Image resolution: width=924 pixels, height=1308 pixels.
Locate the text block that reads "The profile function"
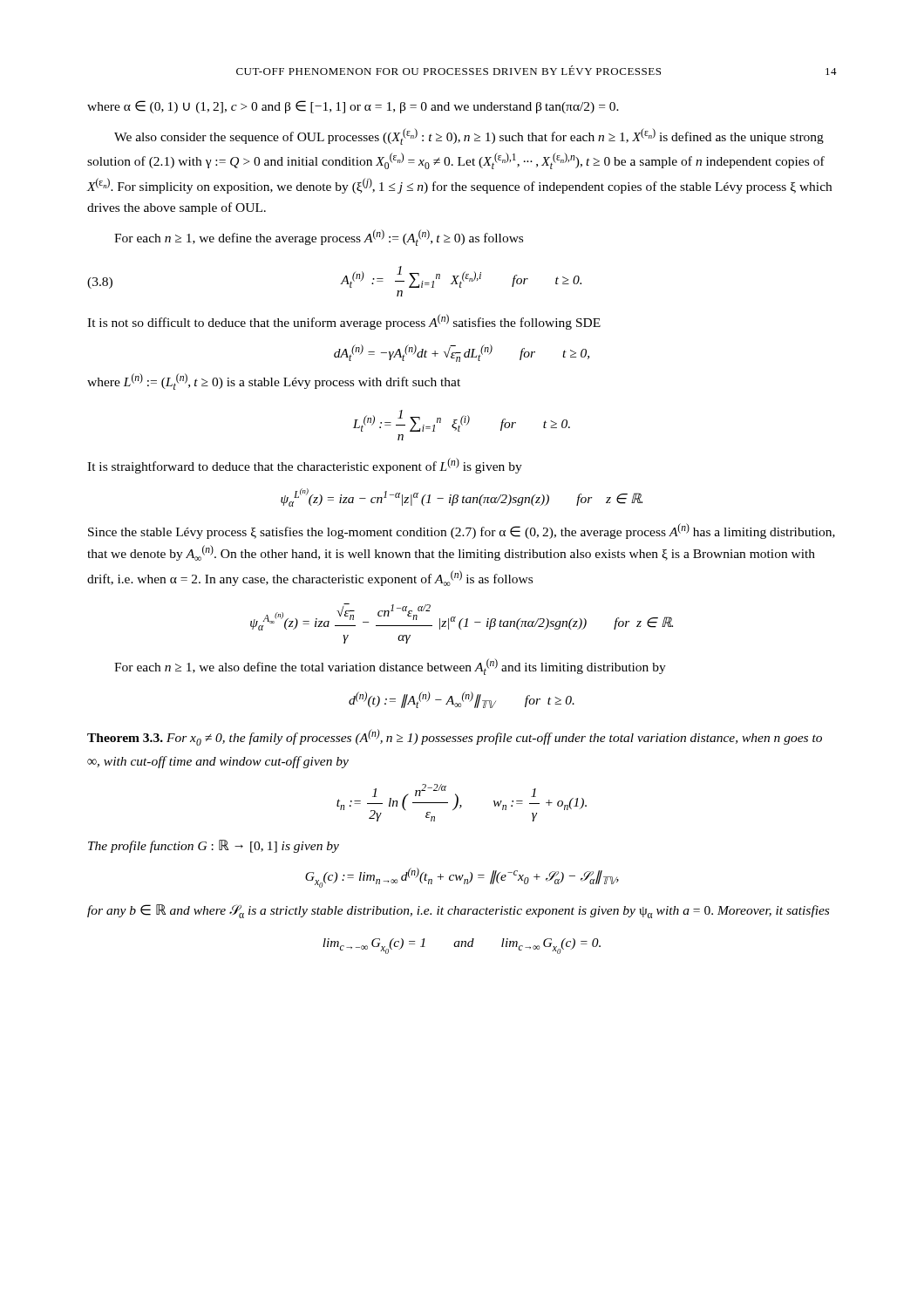click(x=214, y=846)
